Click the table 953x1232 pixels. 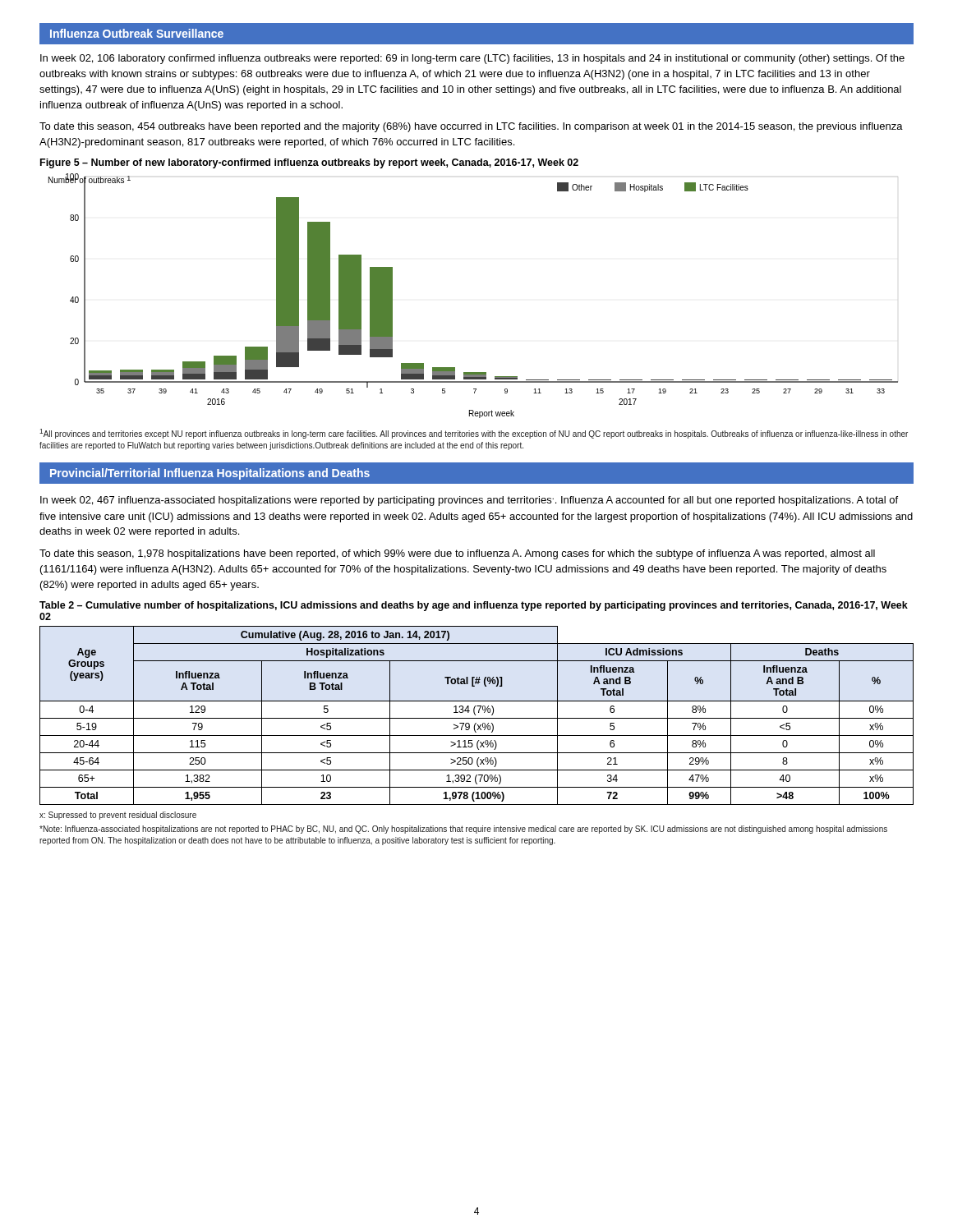pyautogui.click(x=476, y=715)
